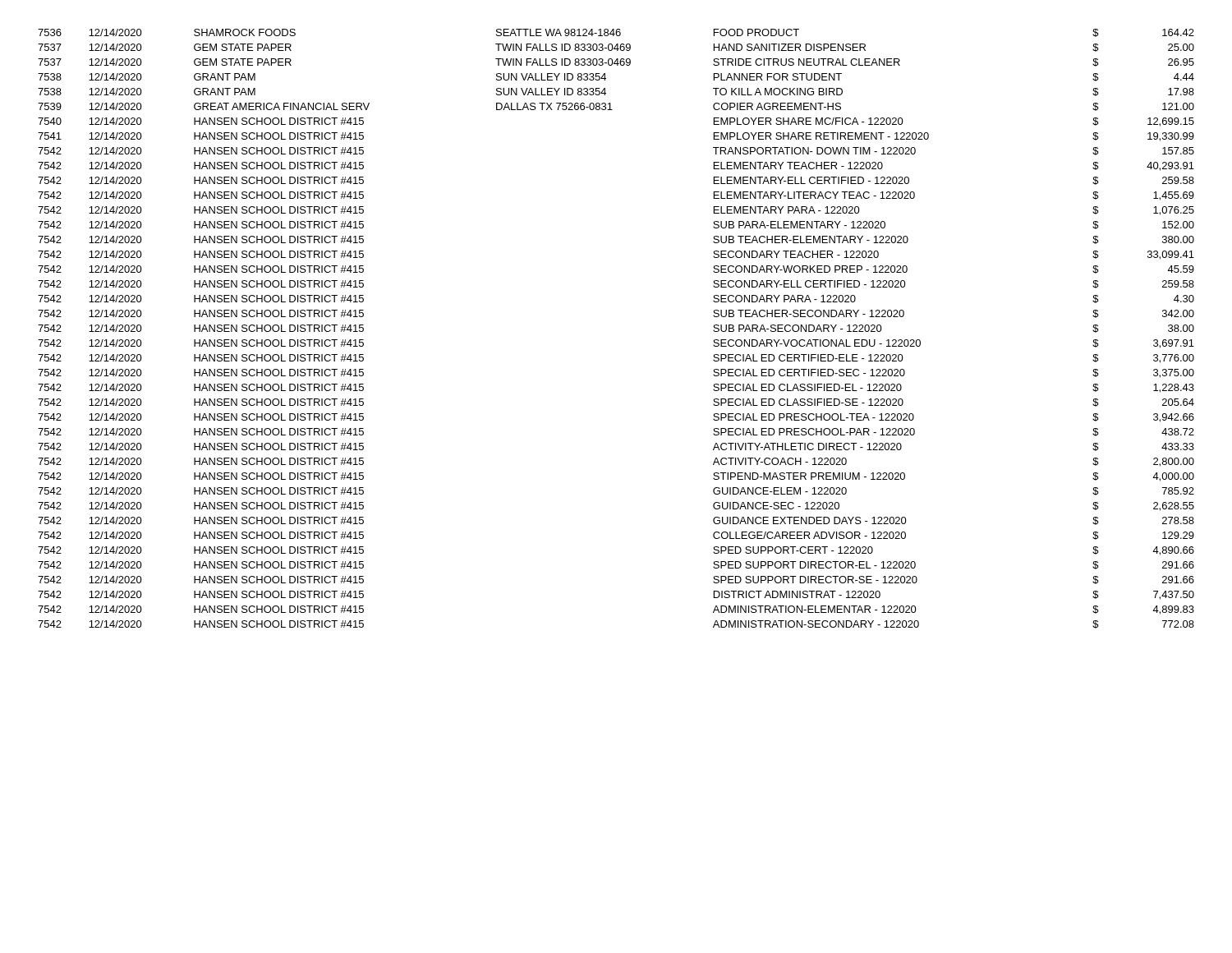This screenshot has width=1232, height=953.
Task: Select the table that reads "GUIDANCE EXTENDED DAYS -"
Action: [616, 328]
